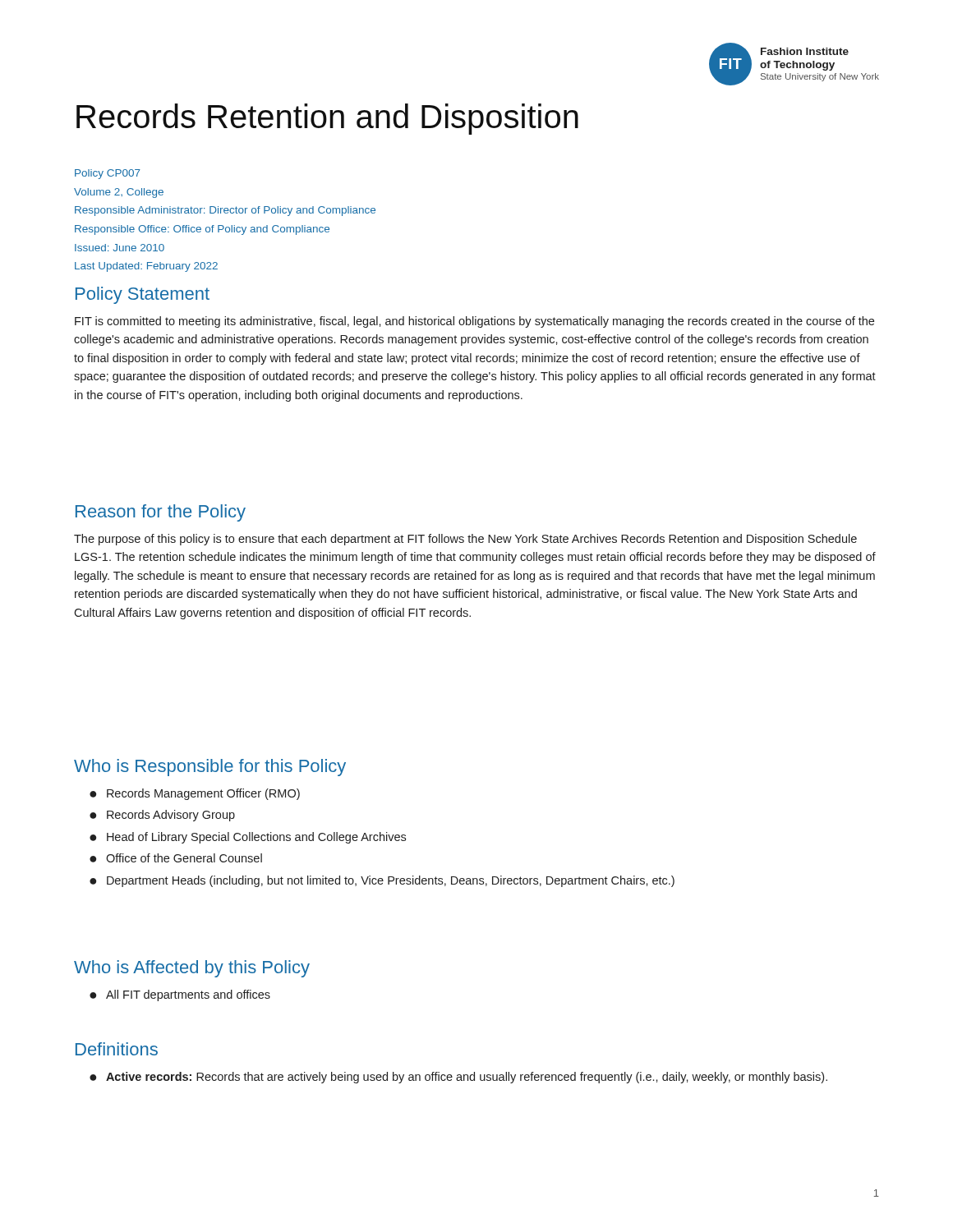Click on the block starting "Reason for the Policy"
Viewport: 953px width, 1232px height.
[x=160, y=511]
